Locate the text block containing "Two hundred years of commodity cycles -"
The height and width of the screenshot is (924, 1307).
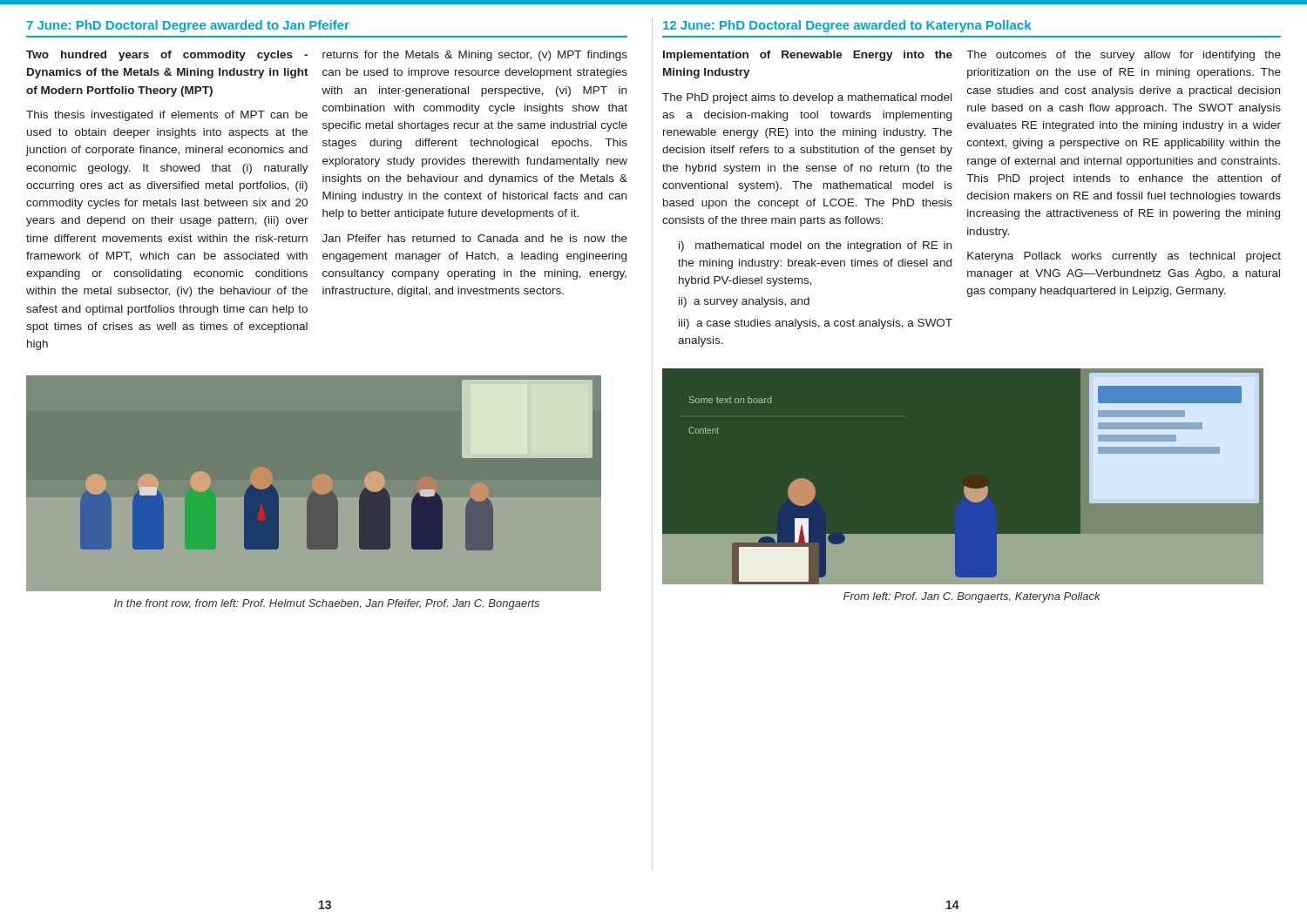[167, 72]
